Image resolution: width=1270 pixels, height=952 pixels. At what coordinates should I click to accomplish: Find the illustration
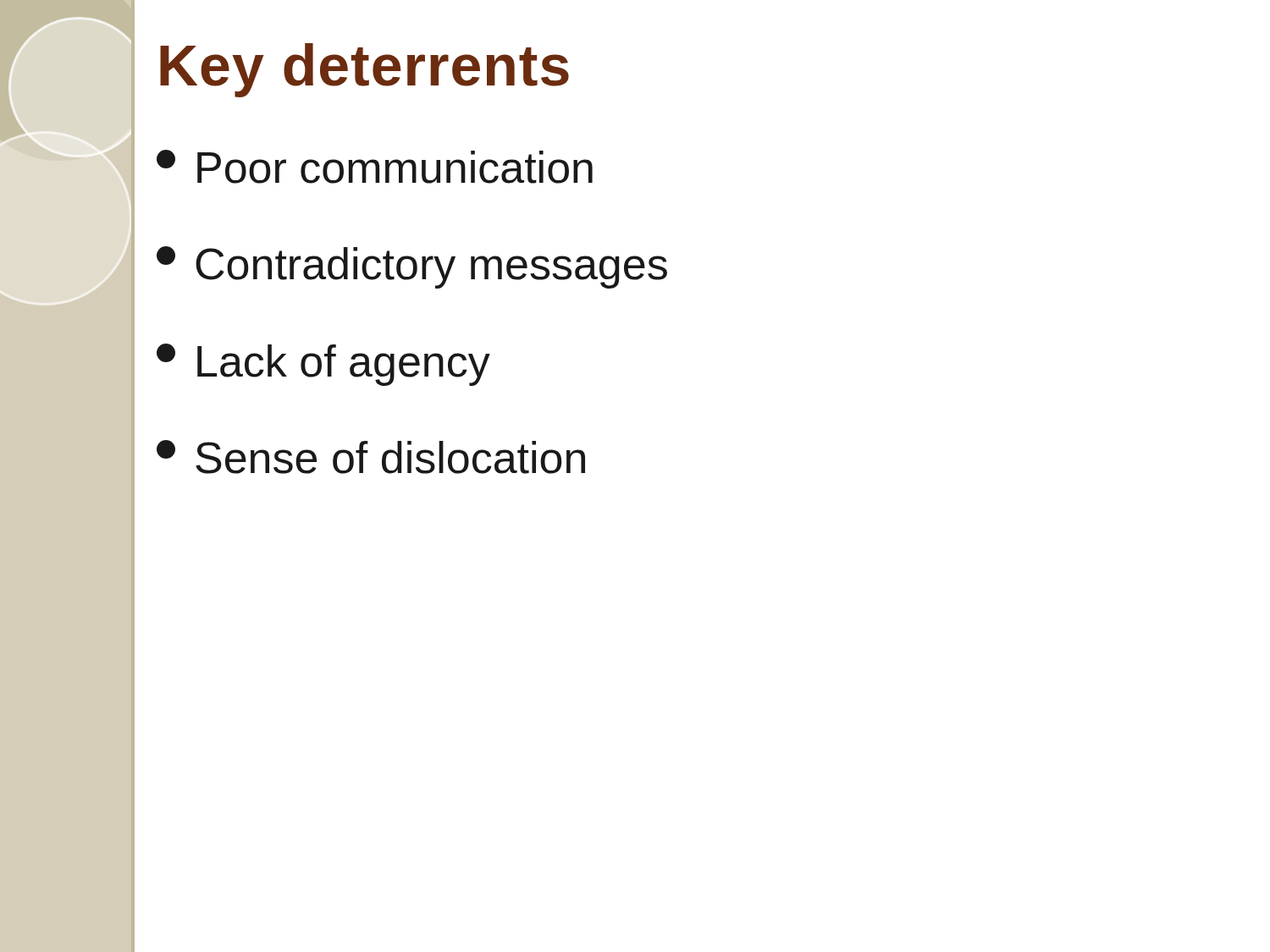click(x=66, y=476)
